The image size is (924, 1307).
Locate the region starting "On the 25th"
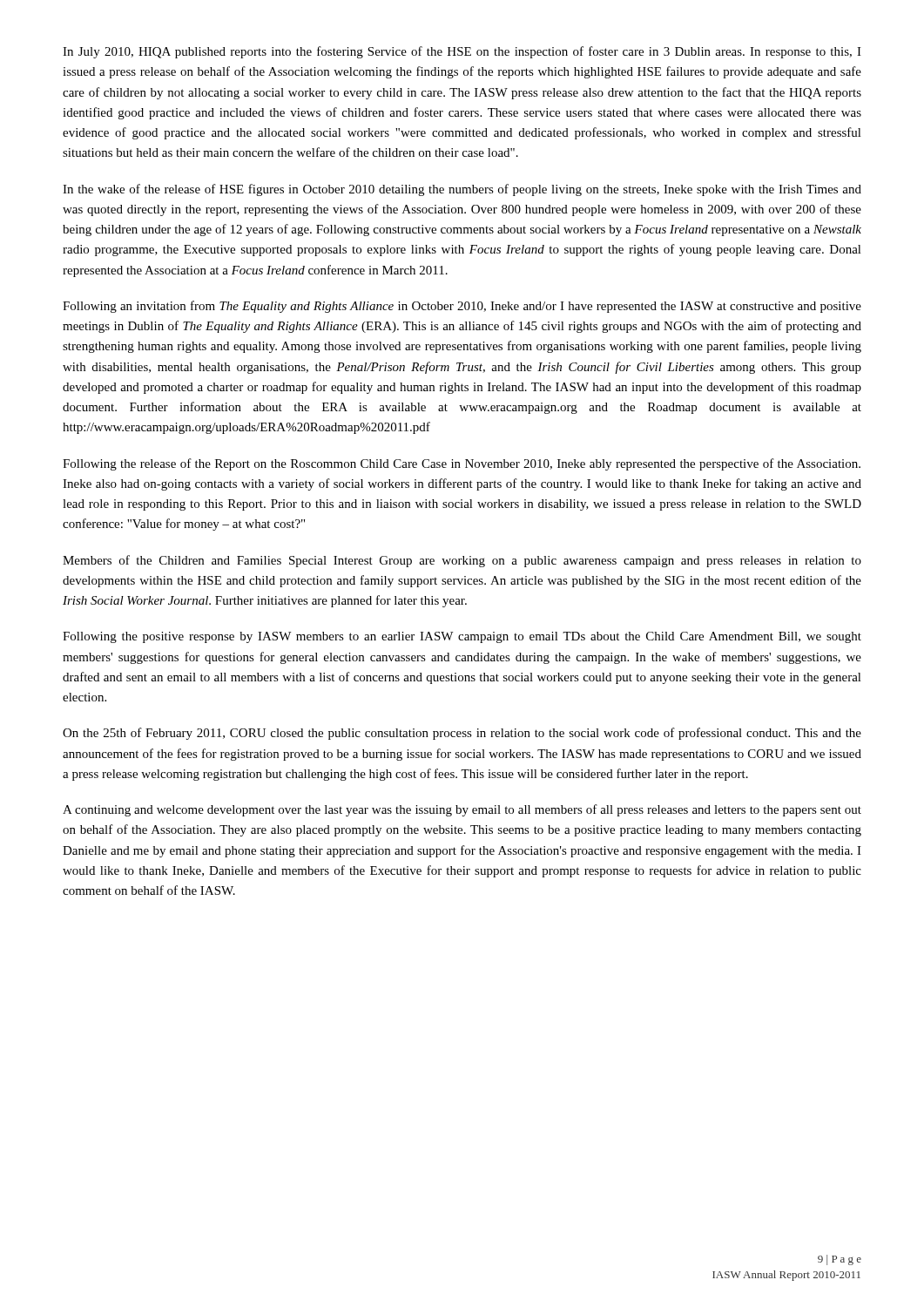(x=462, y=753)
